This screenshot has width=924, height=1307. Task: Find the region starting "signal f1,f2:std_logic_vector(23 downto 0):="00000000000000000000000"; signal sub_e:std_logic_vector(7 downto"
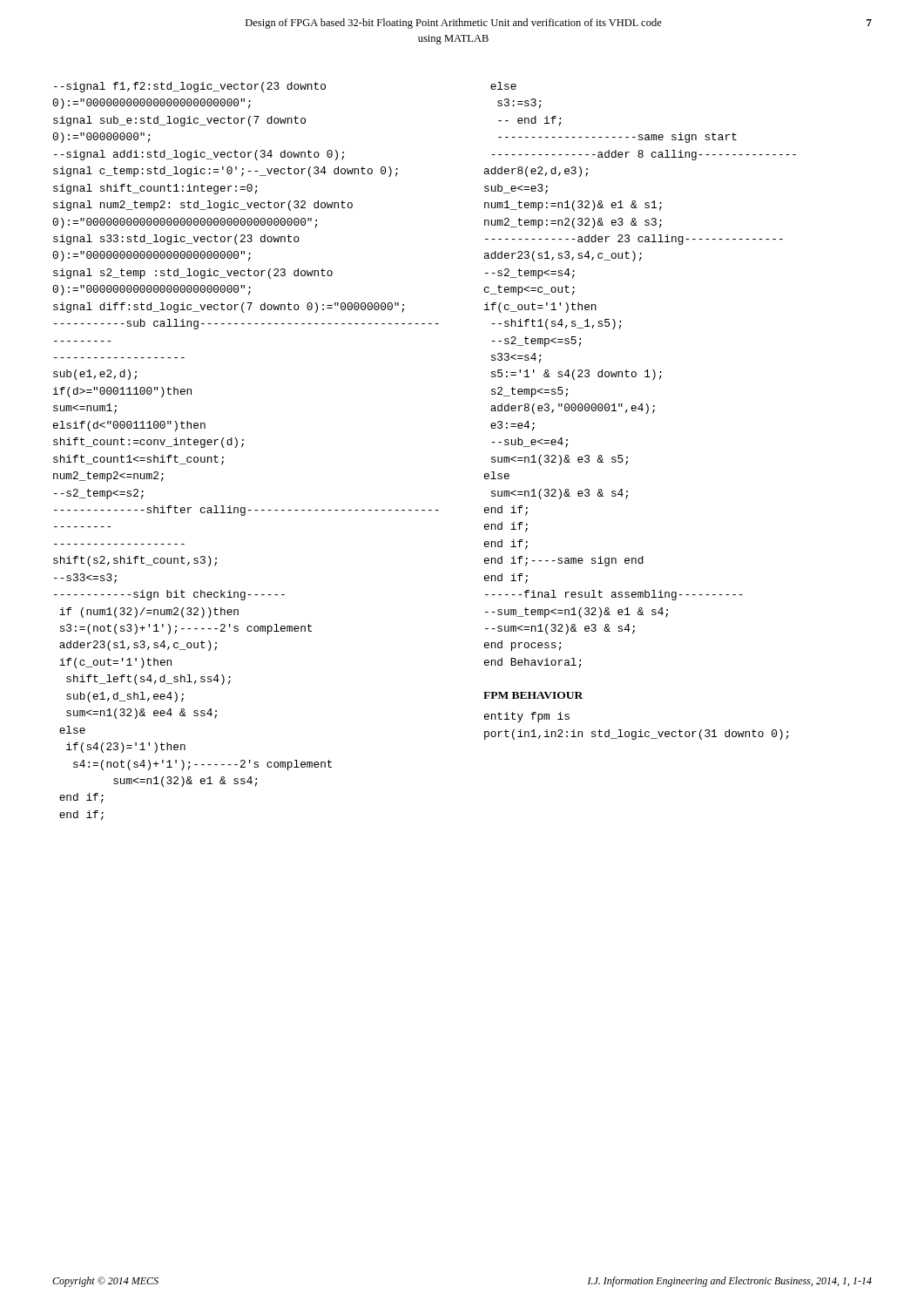pyautogui.click(x=246, y=451)
